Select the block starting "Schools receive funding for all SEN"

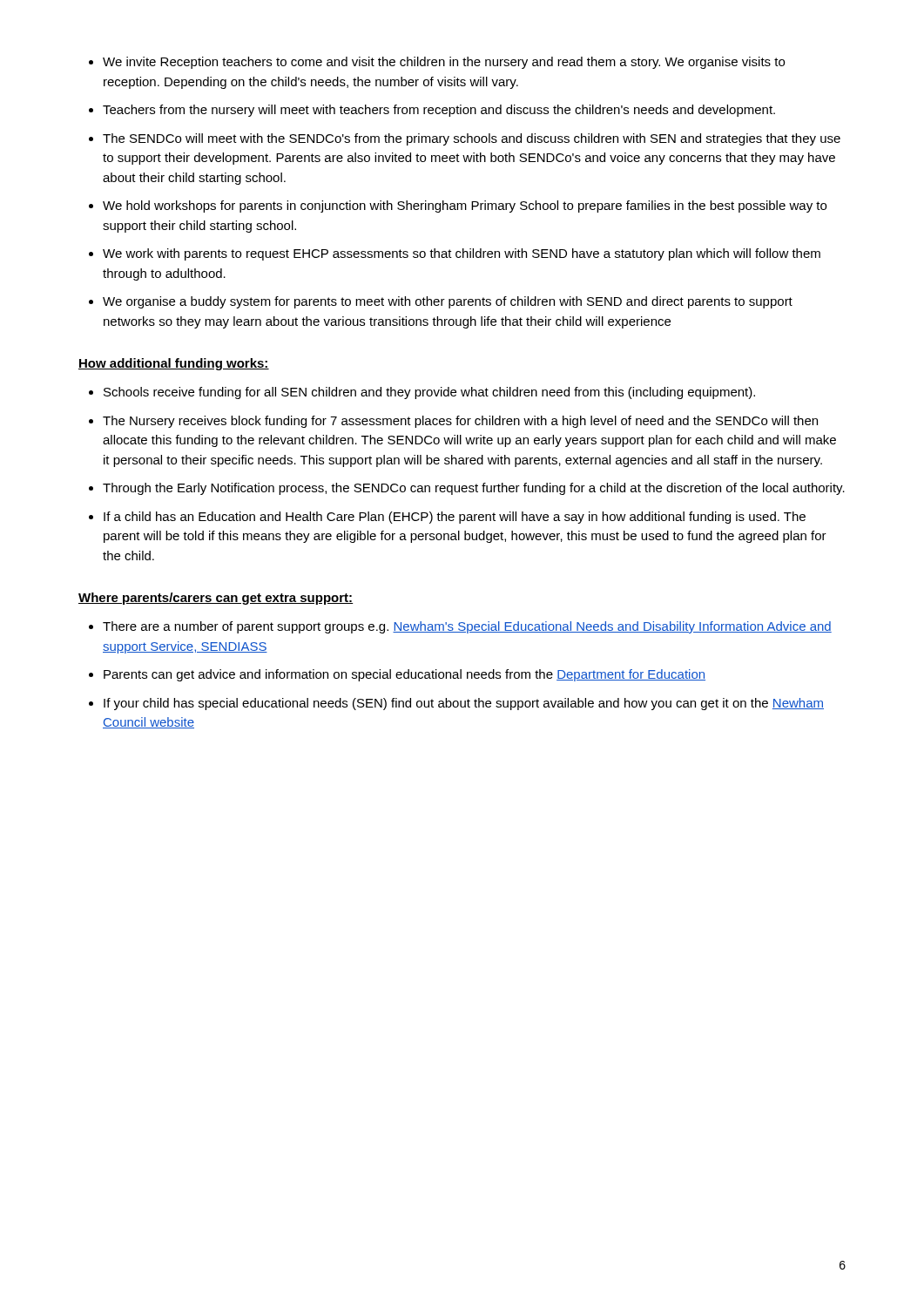click(x=474, y=392)
